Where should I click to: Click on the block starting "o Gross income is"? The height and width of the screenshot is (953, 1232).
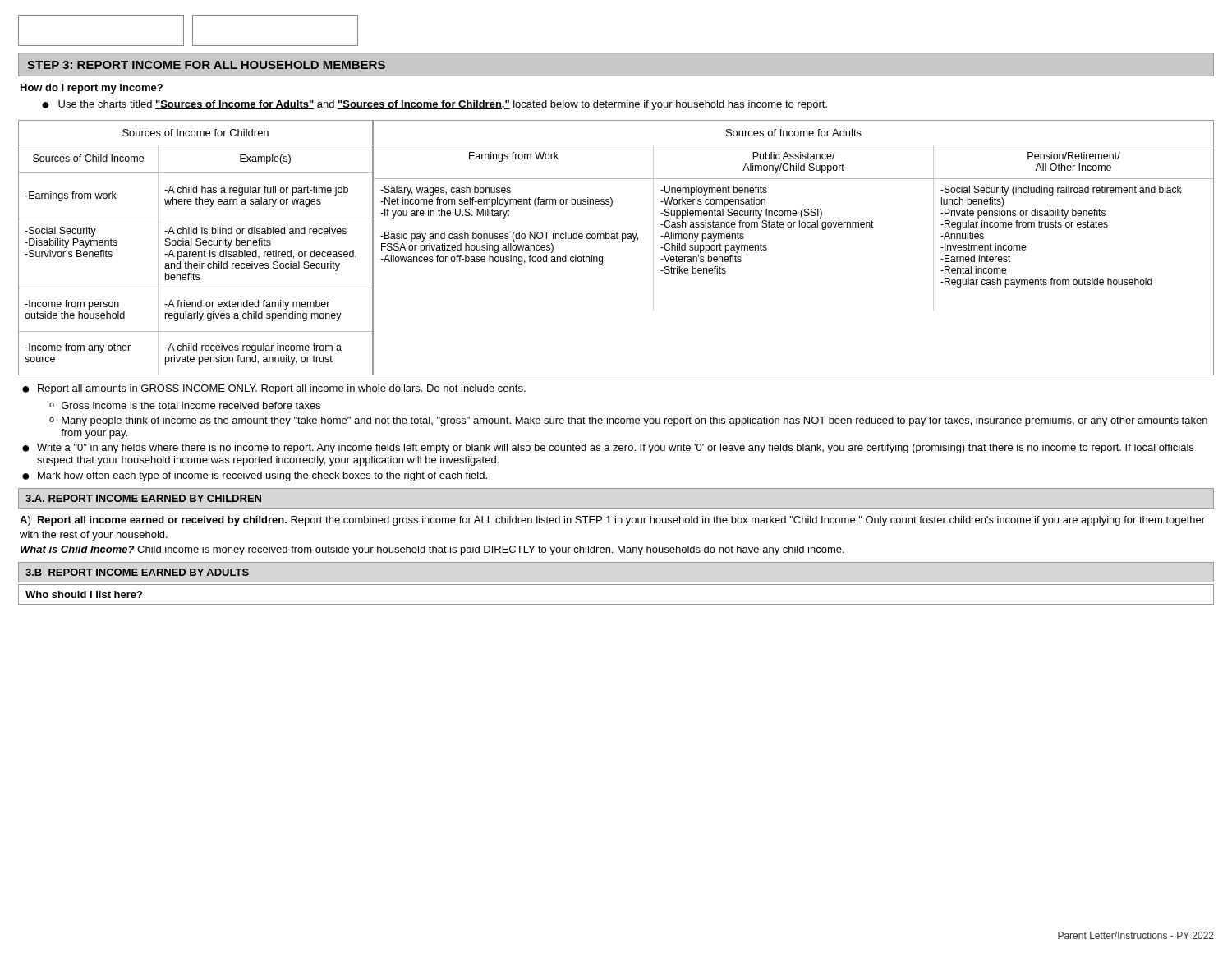[x=185, y=405]
